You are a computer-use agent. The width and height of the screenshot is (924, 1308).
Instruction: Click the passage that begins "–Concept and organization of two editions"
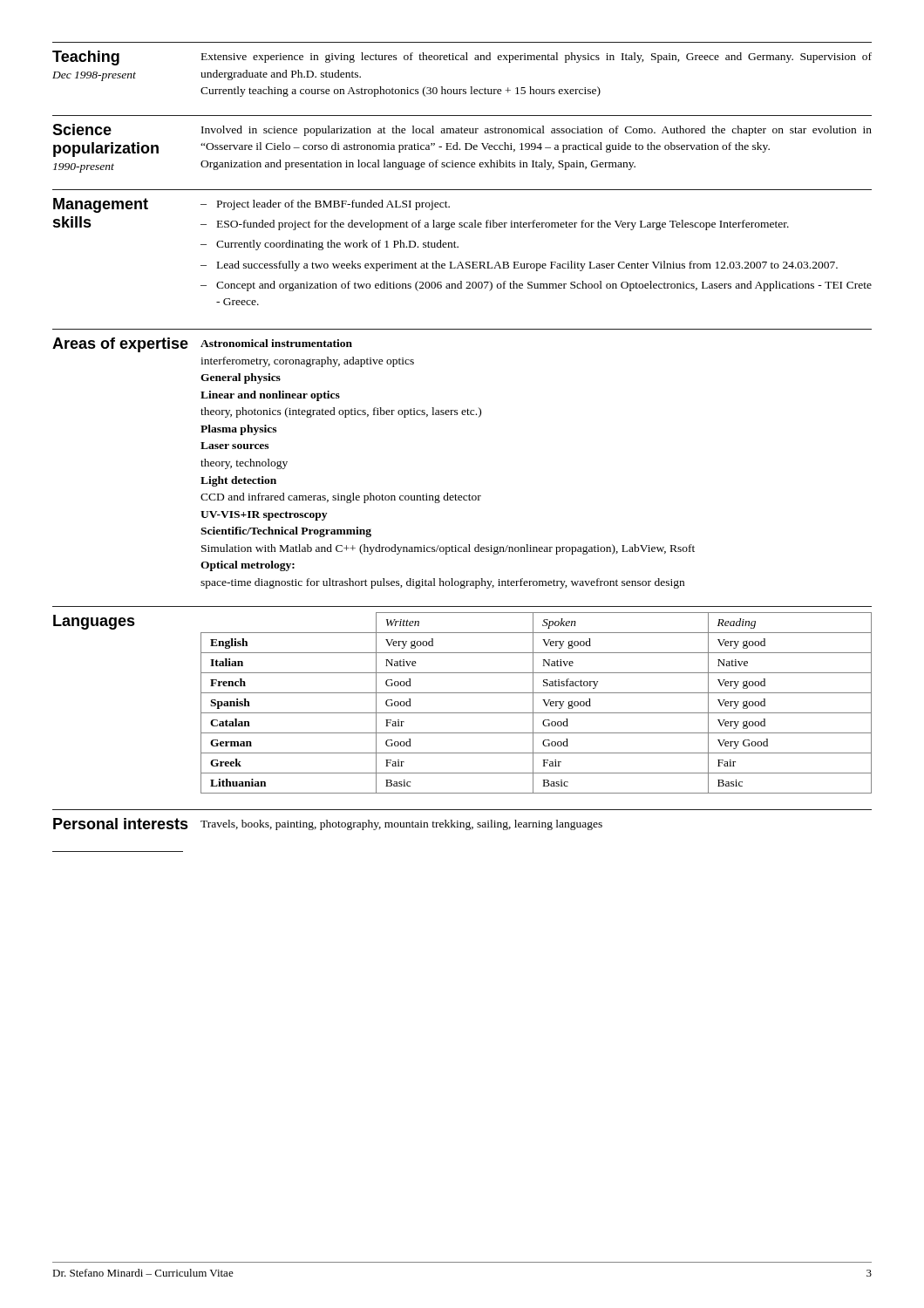536,293
